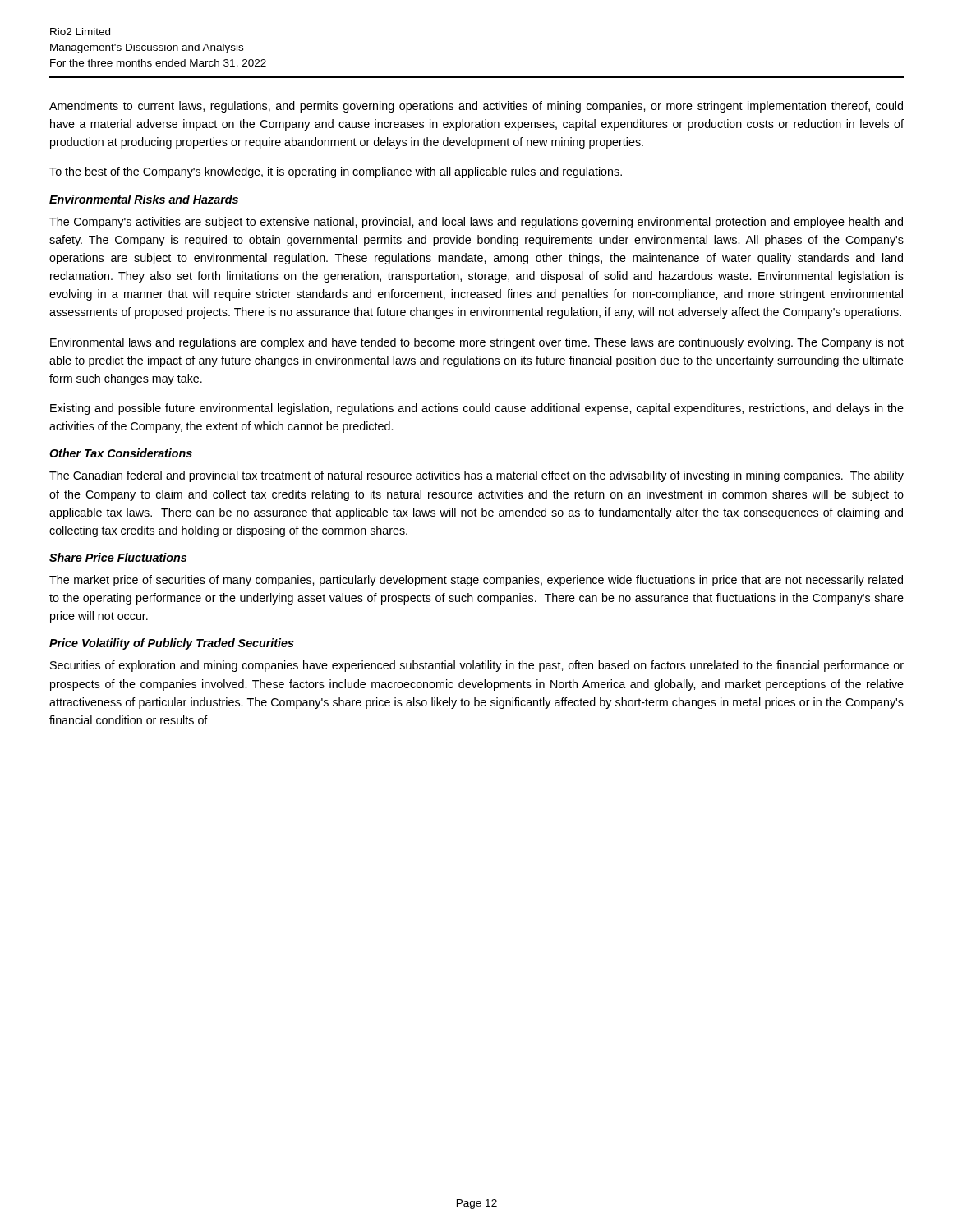Find the block on this page that starts "To the best"
This screenshot has height=1232, width=953.
point(336,172)
